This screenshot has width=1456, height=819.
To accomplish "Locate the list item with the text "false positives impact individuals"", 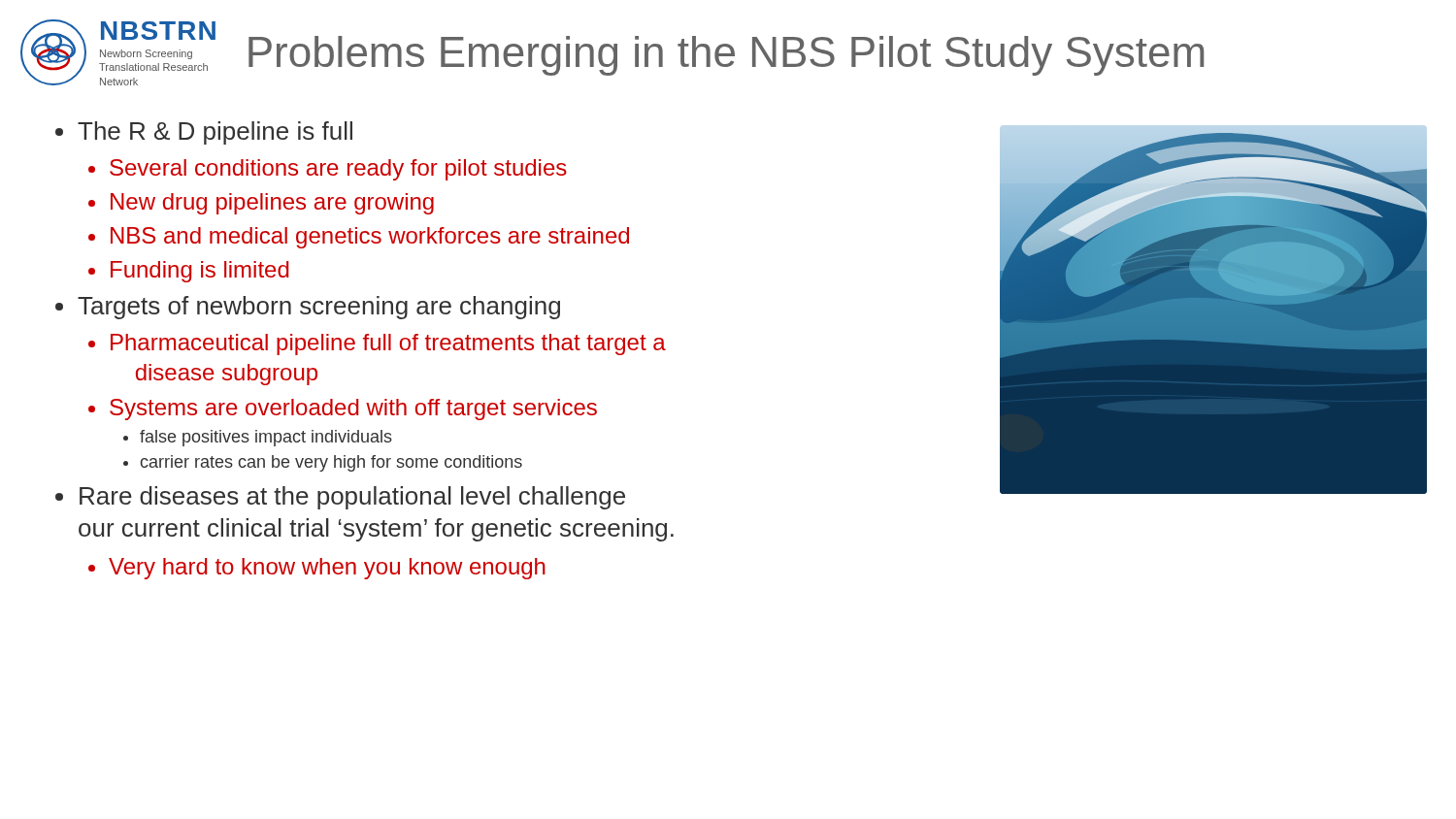I will (x=266, y=436).
